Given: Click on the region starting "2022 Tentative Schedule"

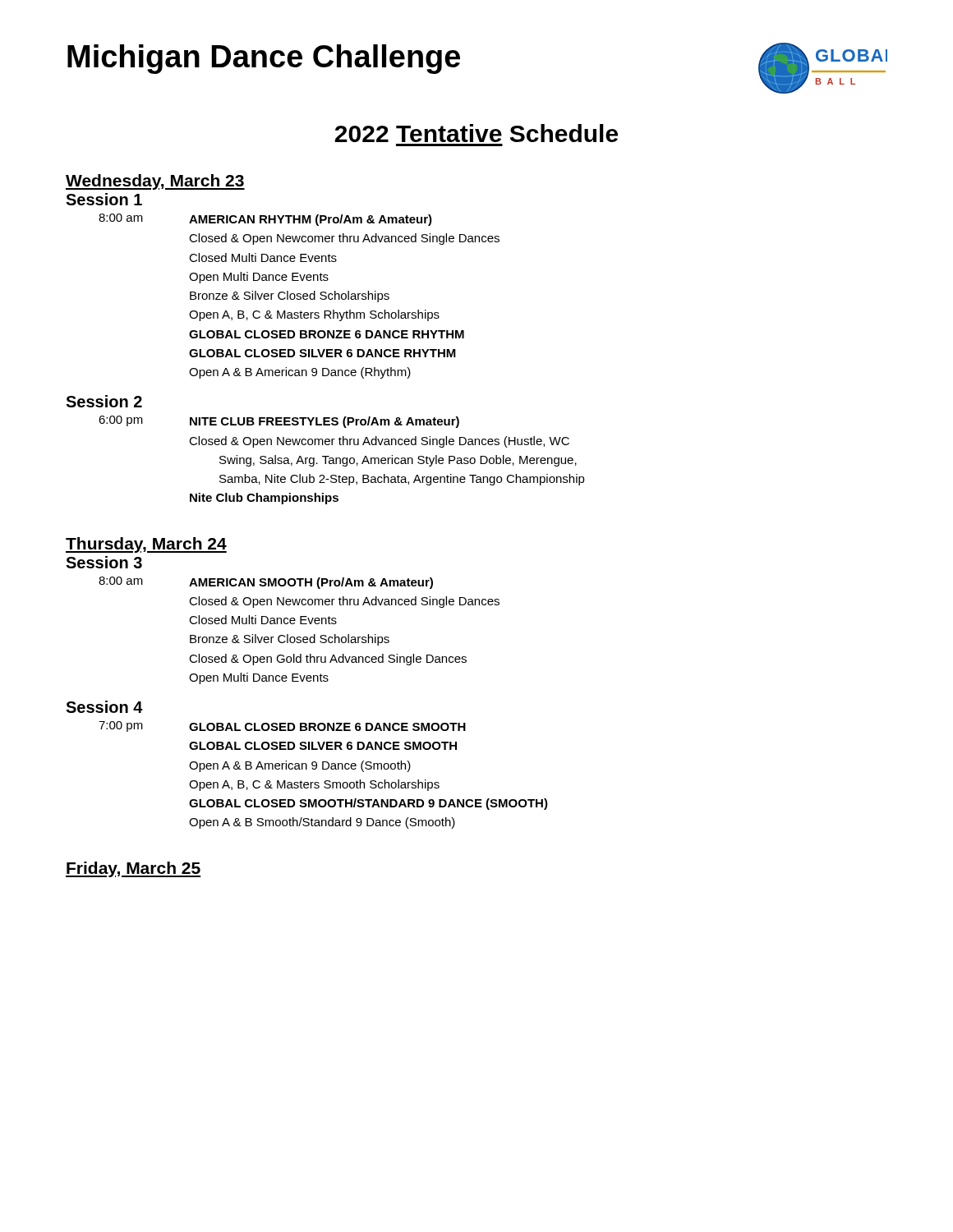Looking at the screenshot, I should [476, 133].
